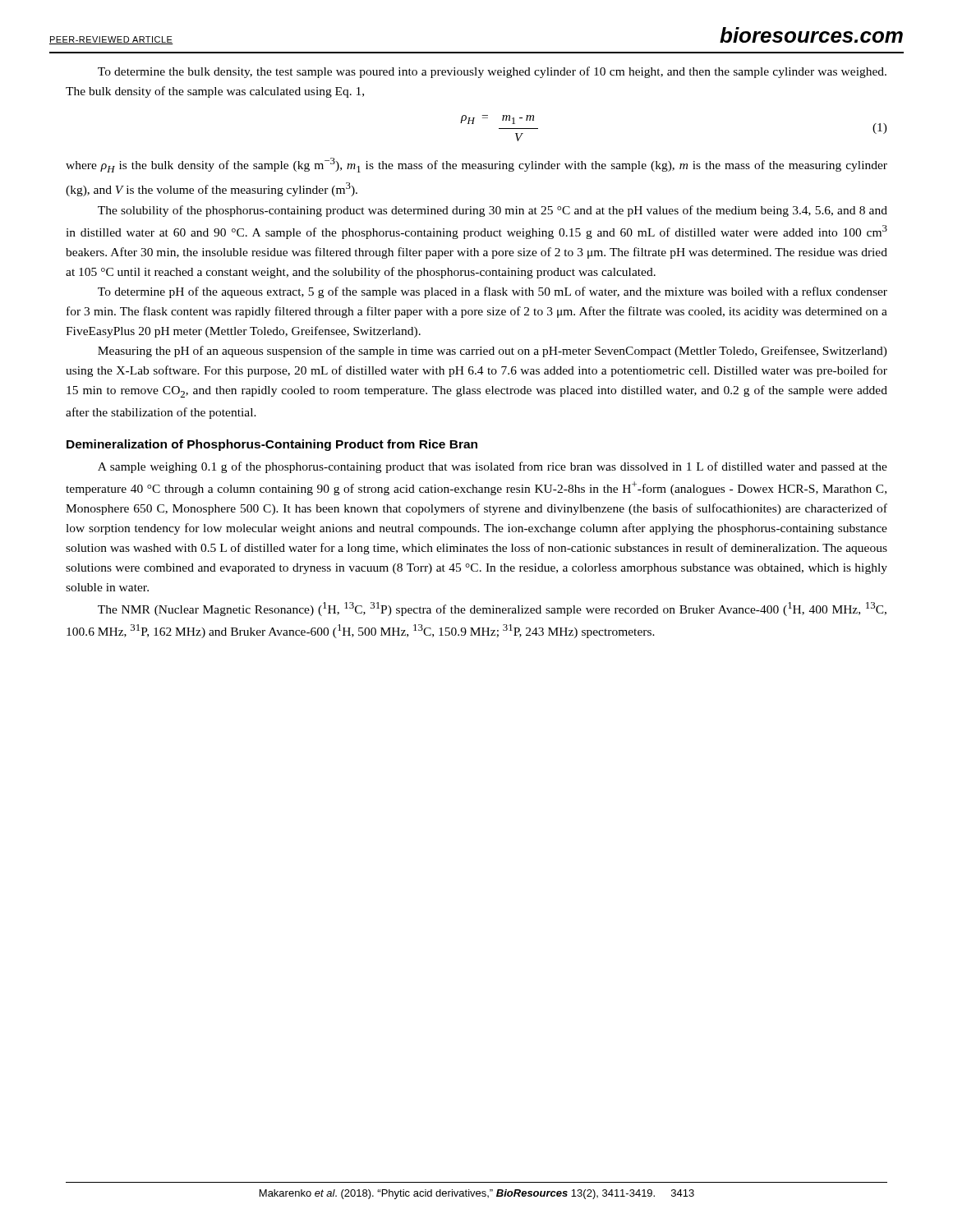Click the passage that begins "where ρH is the"

click(476, 176)
